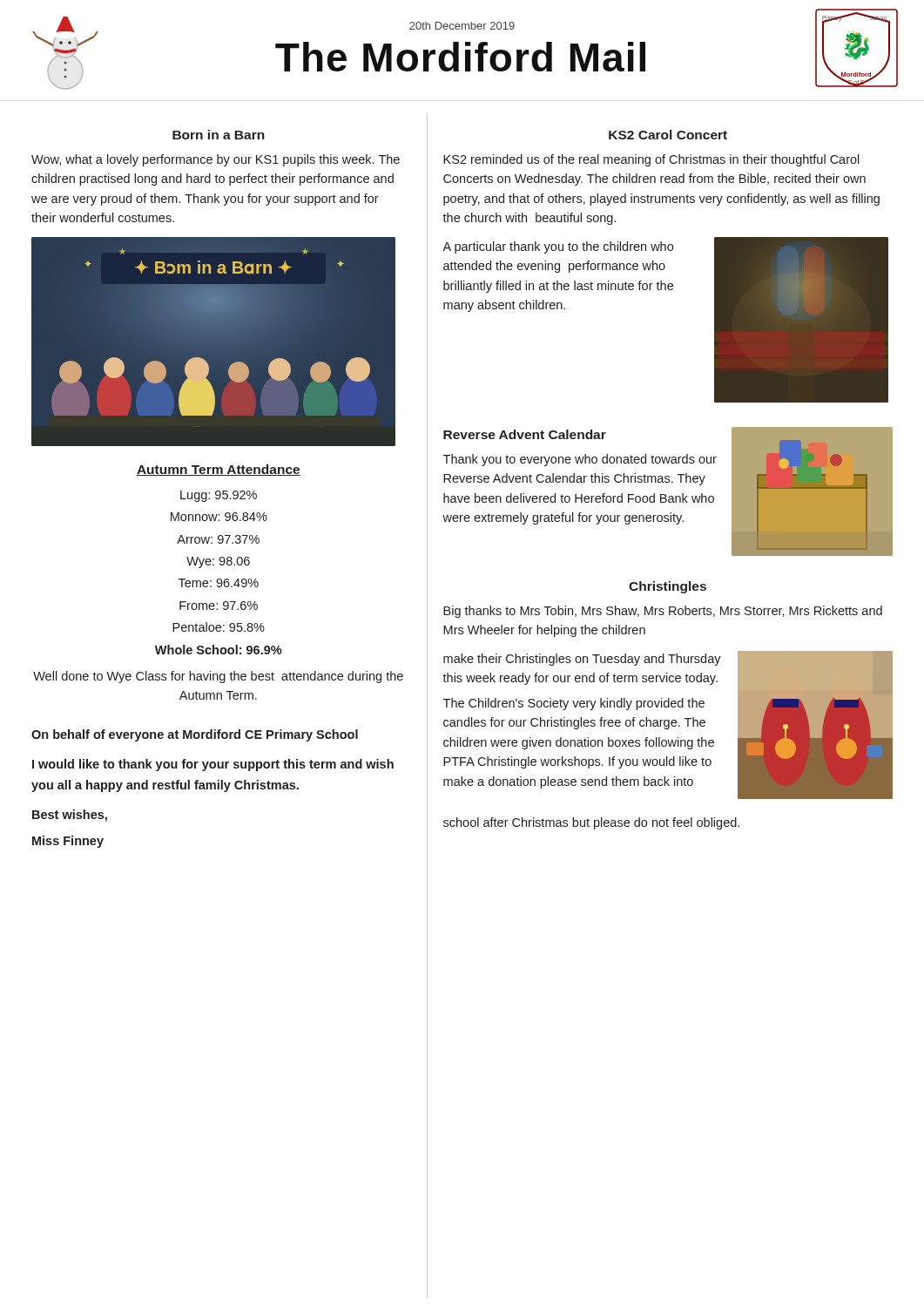Image resolution: width=924 pixels, height=1307 pixels.
Task: Select the text block with the text "Wow, what a lovely performance by our KS1"
Action: point(216,189)
